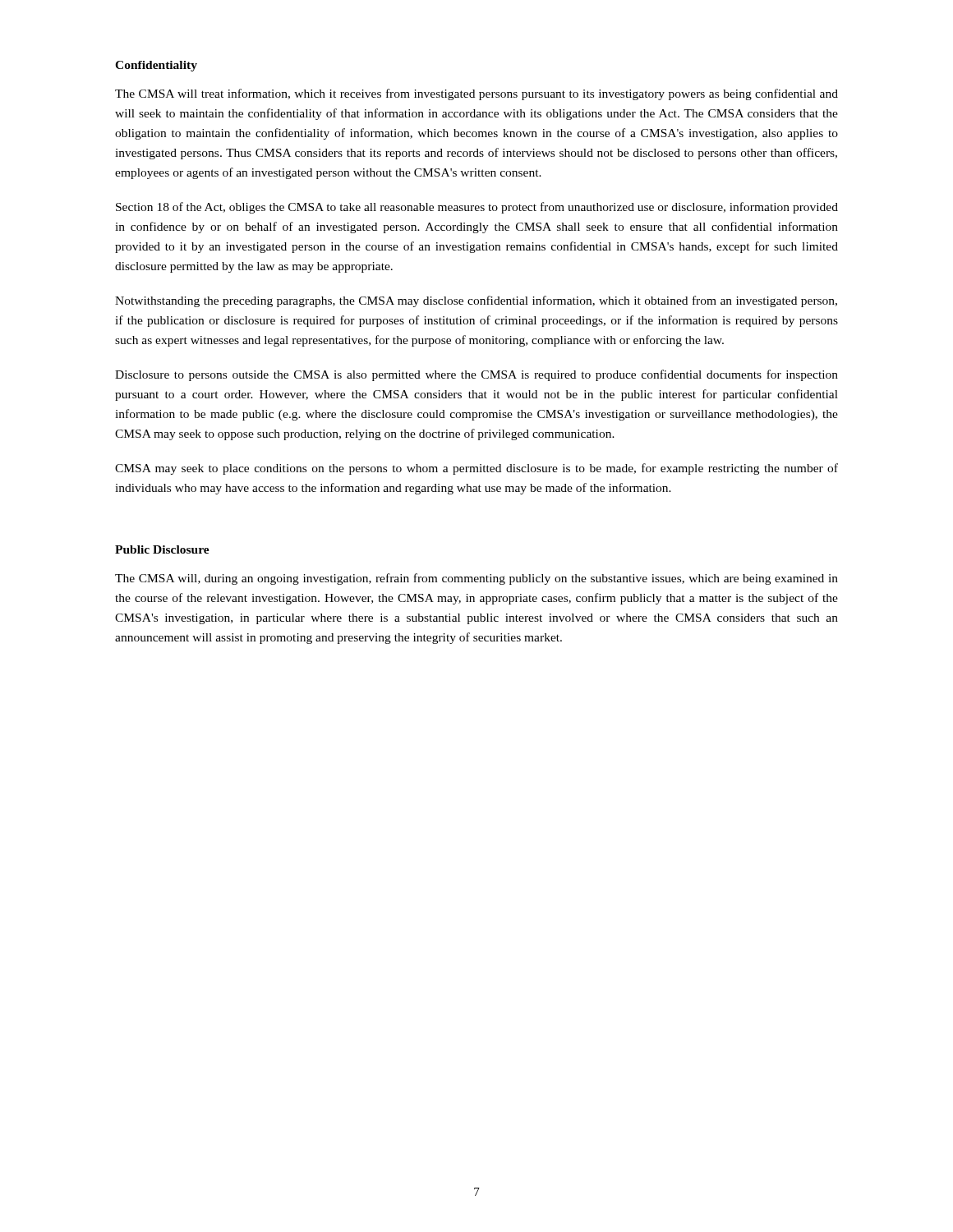Find the text block with the text "The CMSA will,"
Image resolution: width=953 pixels, height=1232 pixels.
(x=476, y=608)
